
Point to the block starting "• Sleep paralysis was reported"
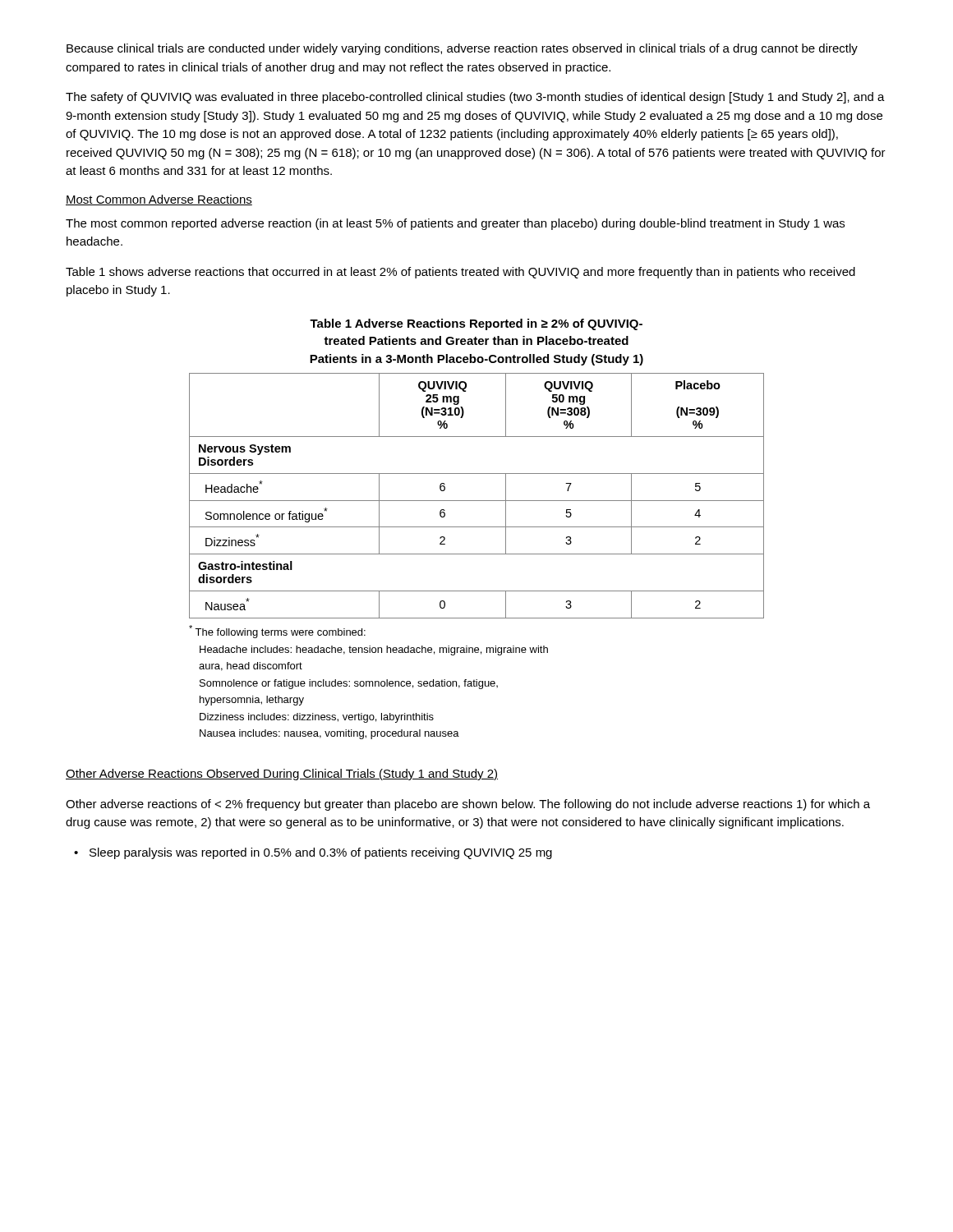[x=313, y=853]
